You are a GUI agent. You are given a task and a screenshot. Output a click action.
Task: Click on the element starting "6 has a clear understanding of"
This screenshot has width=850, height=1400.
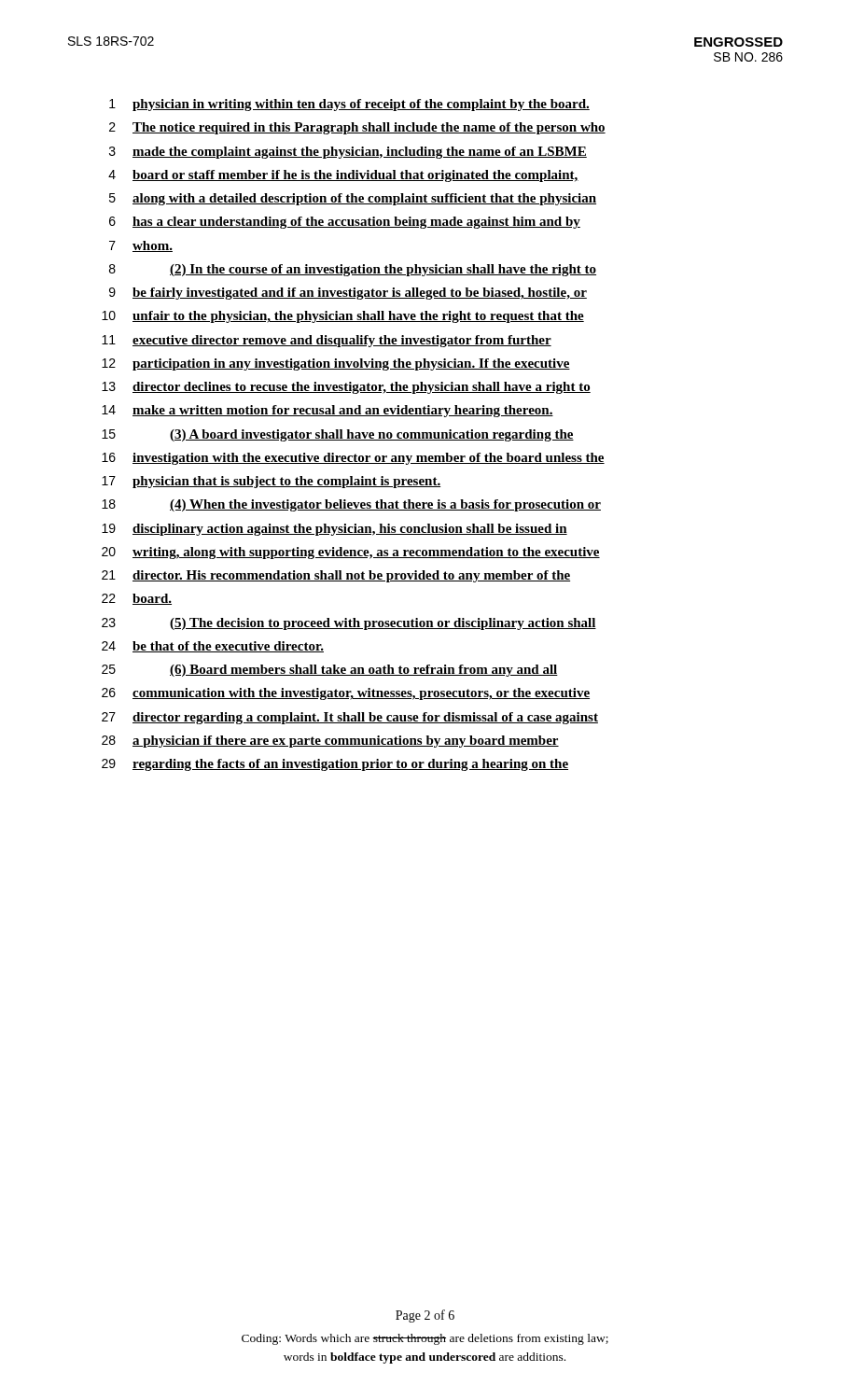(x=425, y=222)
